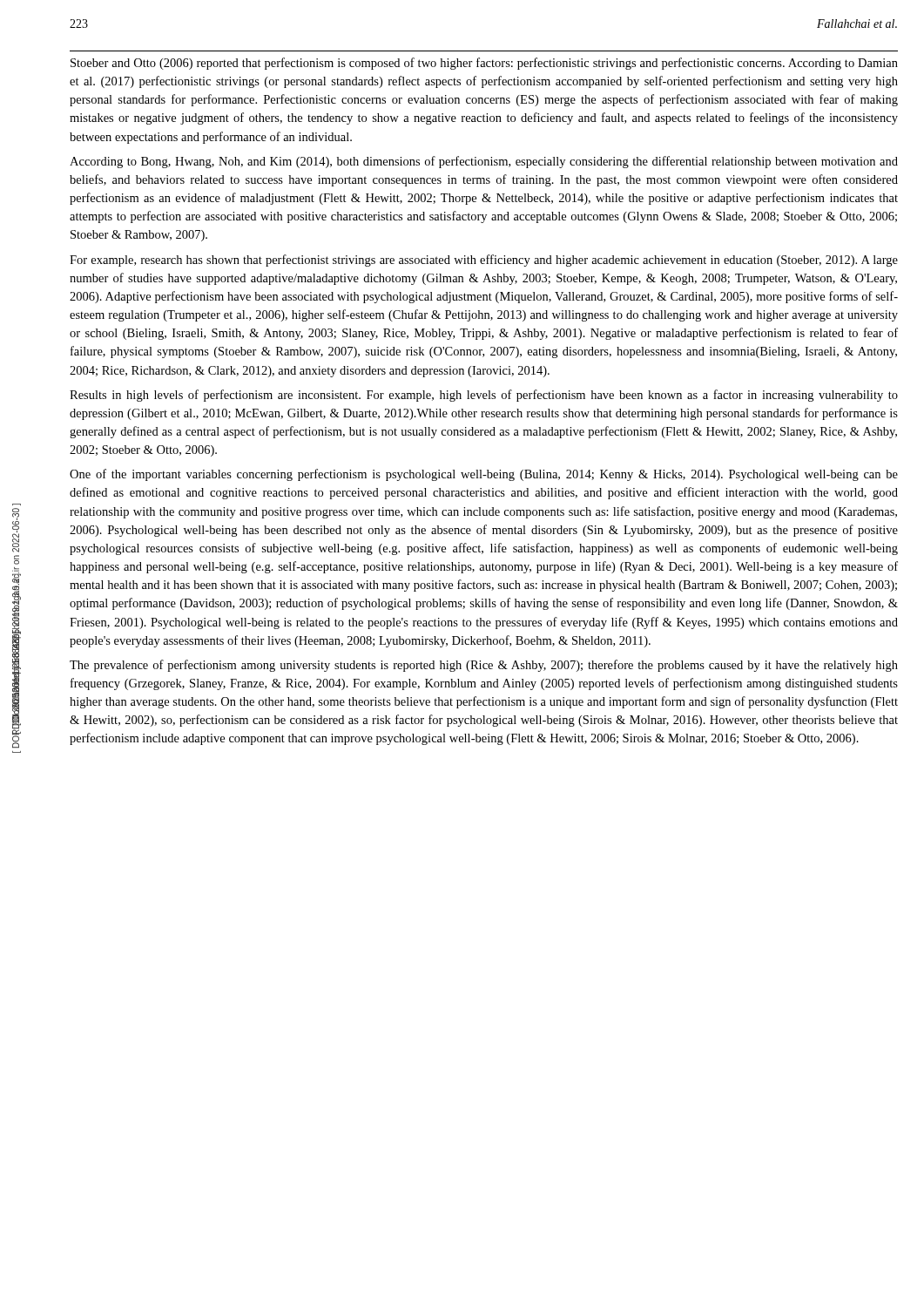Click on the text block with the text "One of the"
The height and width of the screenshot is (1307, 924).
(484, 558)
